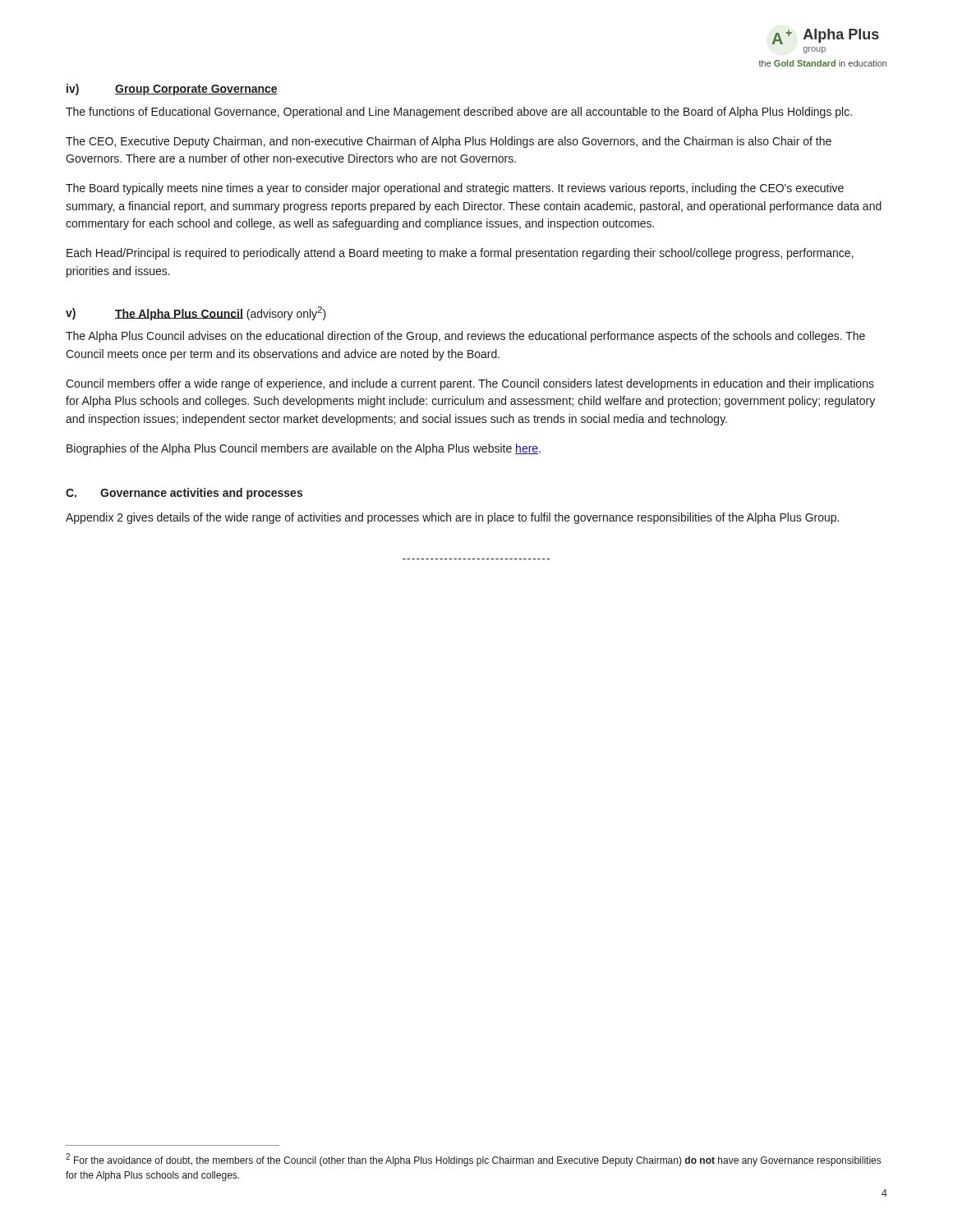Click the passage that begins "Appendix 2 gives details of the"
The height and width of the screenshot is (1232, 953).
(453, 518)
